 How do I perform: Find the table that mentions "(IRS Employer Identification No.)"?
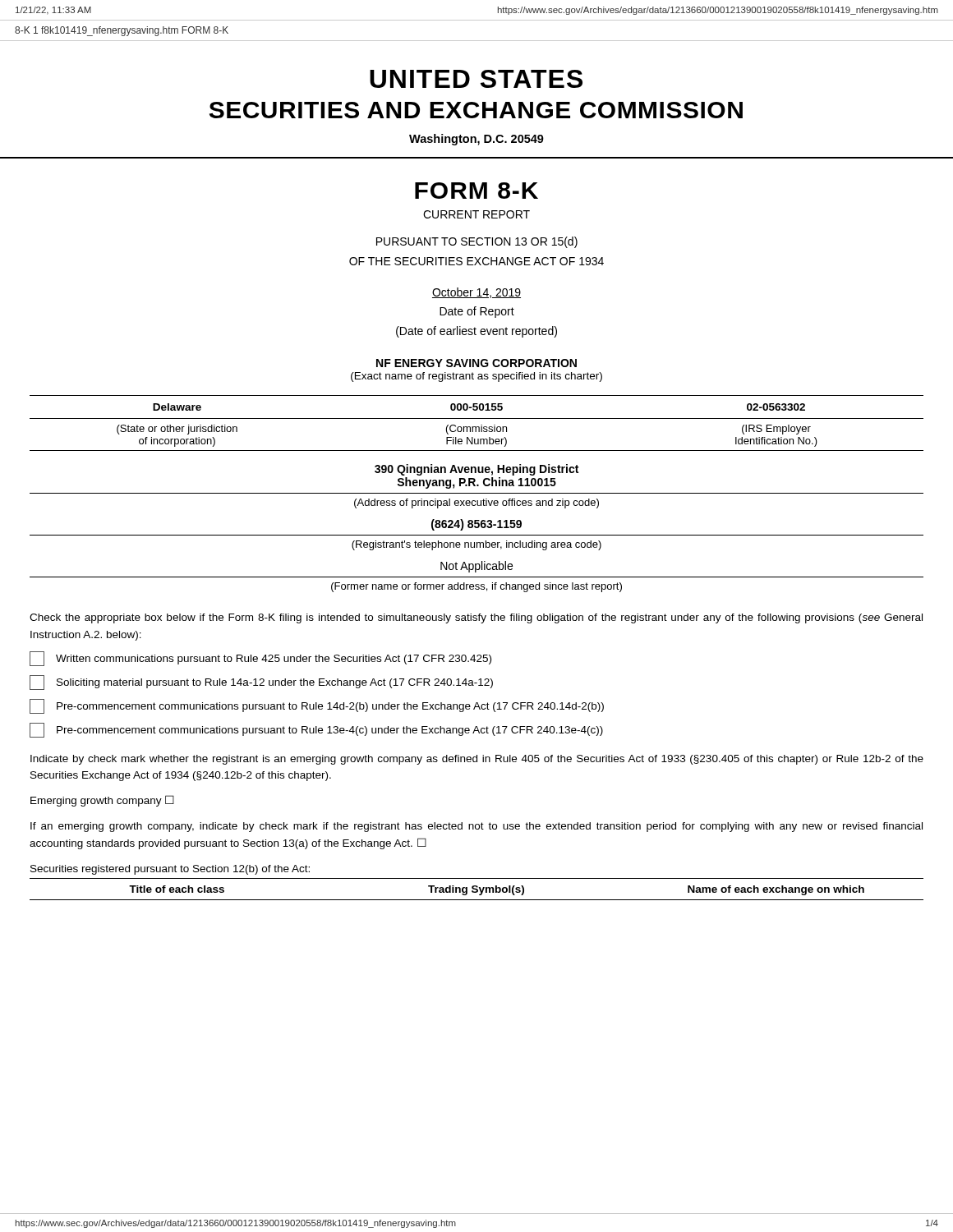coord(476,423)
